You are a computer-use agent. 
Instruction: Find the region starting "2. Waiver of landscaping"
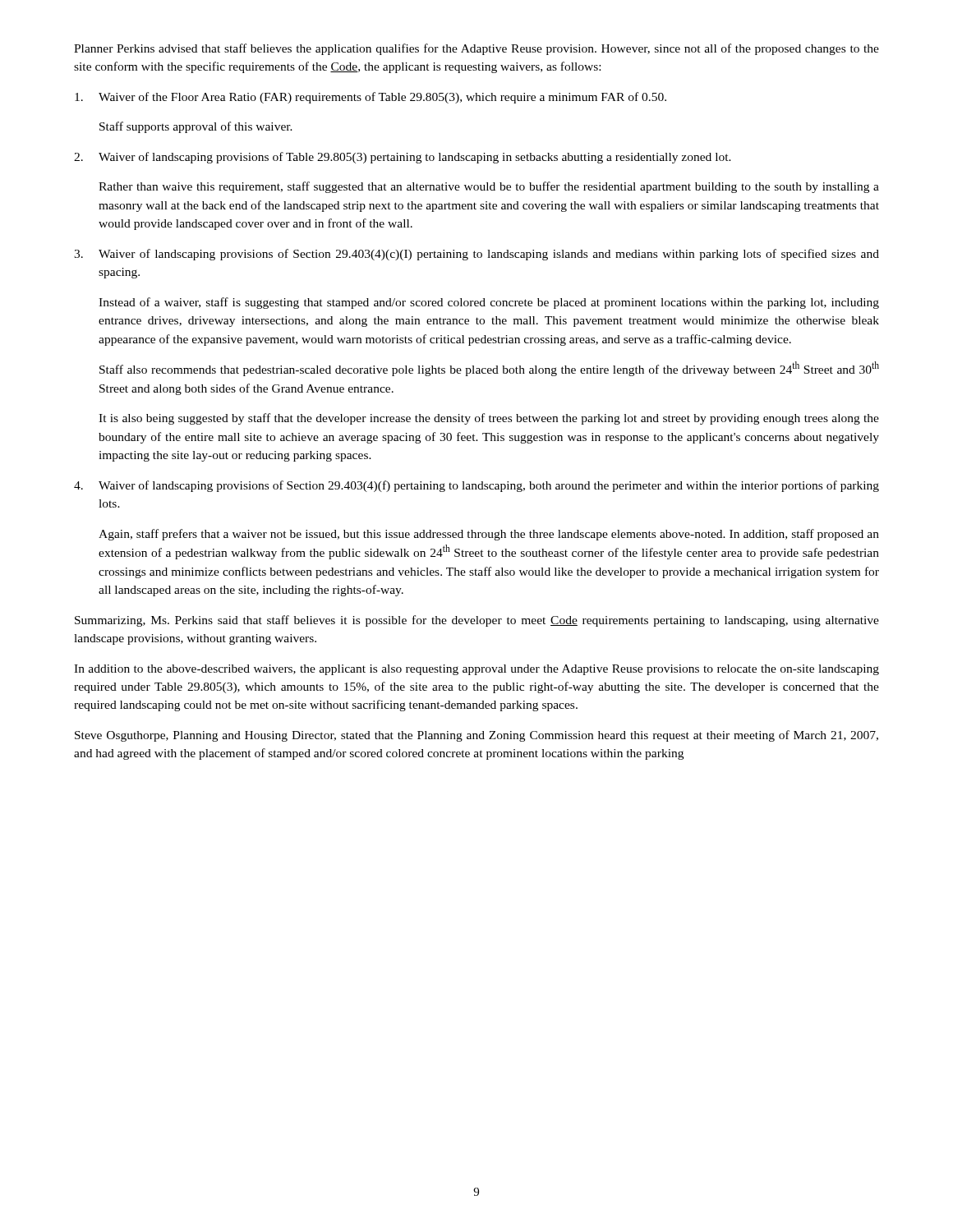tap(476, 157)
